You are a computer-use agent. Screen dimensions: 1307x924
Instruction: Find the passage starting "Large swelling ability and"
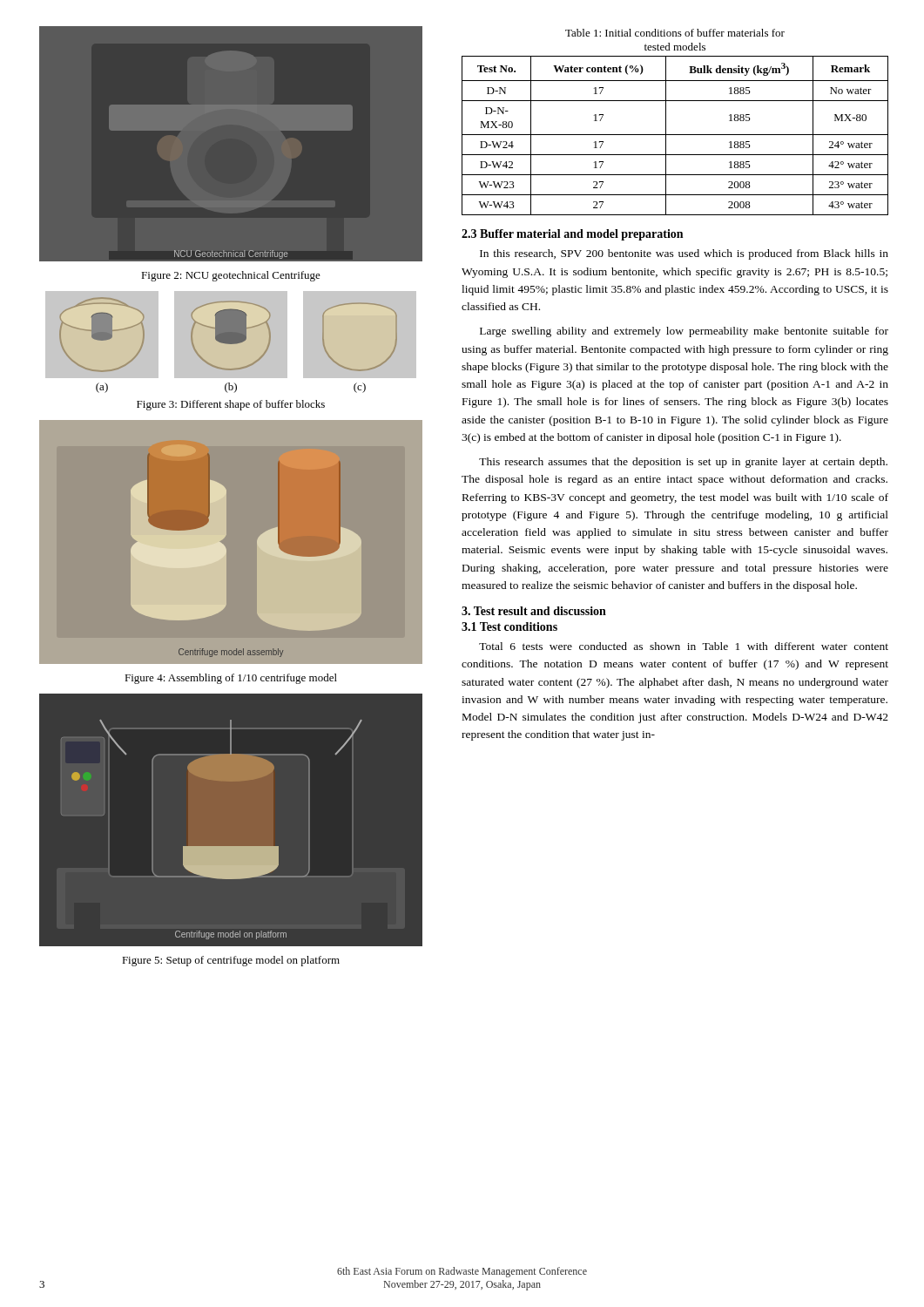pos(675,384)
